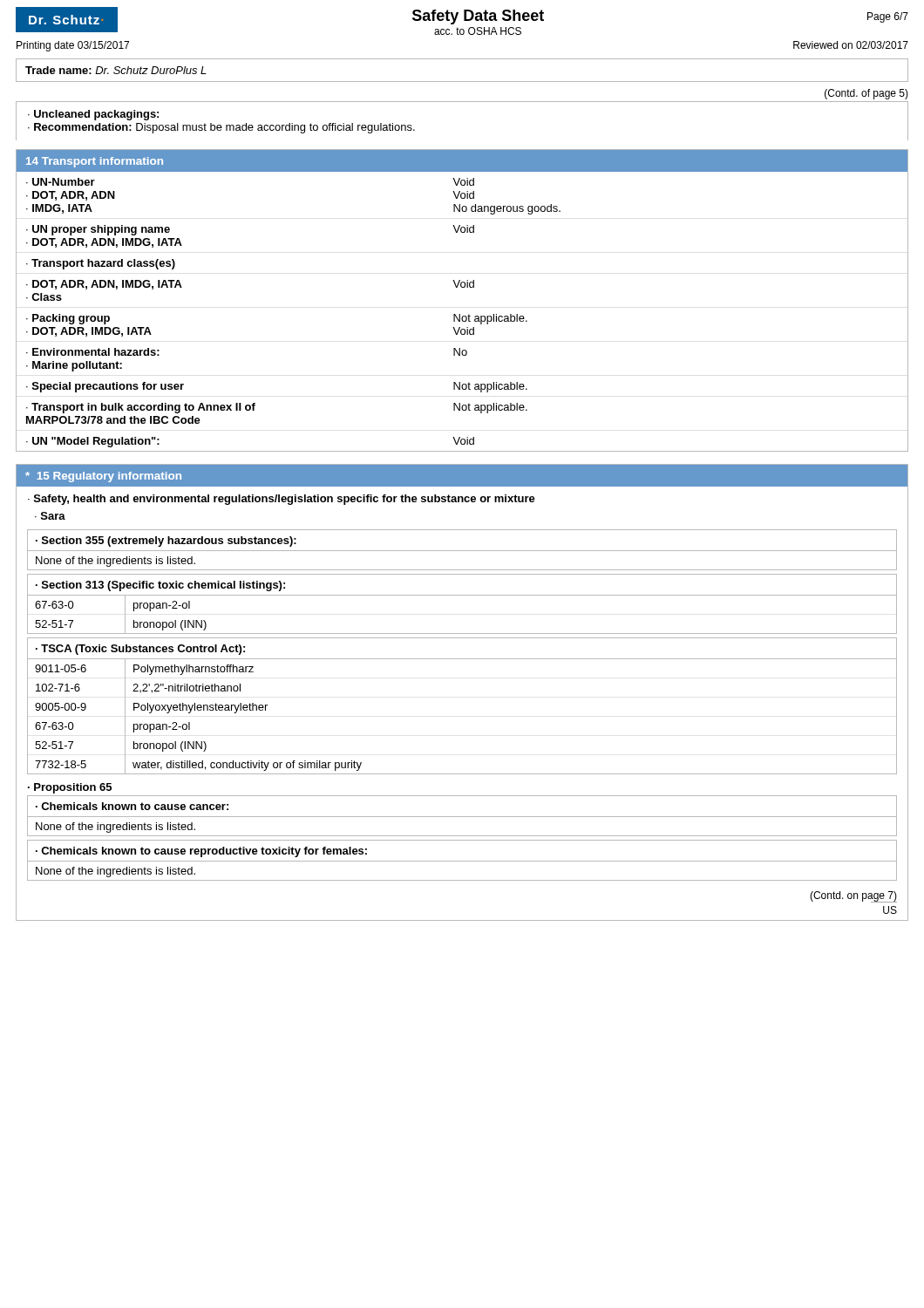
Task: Locate the text that says "· Proposition 65"
Action: 70,787
